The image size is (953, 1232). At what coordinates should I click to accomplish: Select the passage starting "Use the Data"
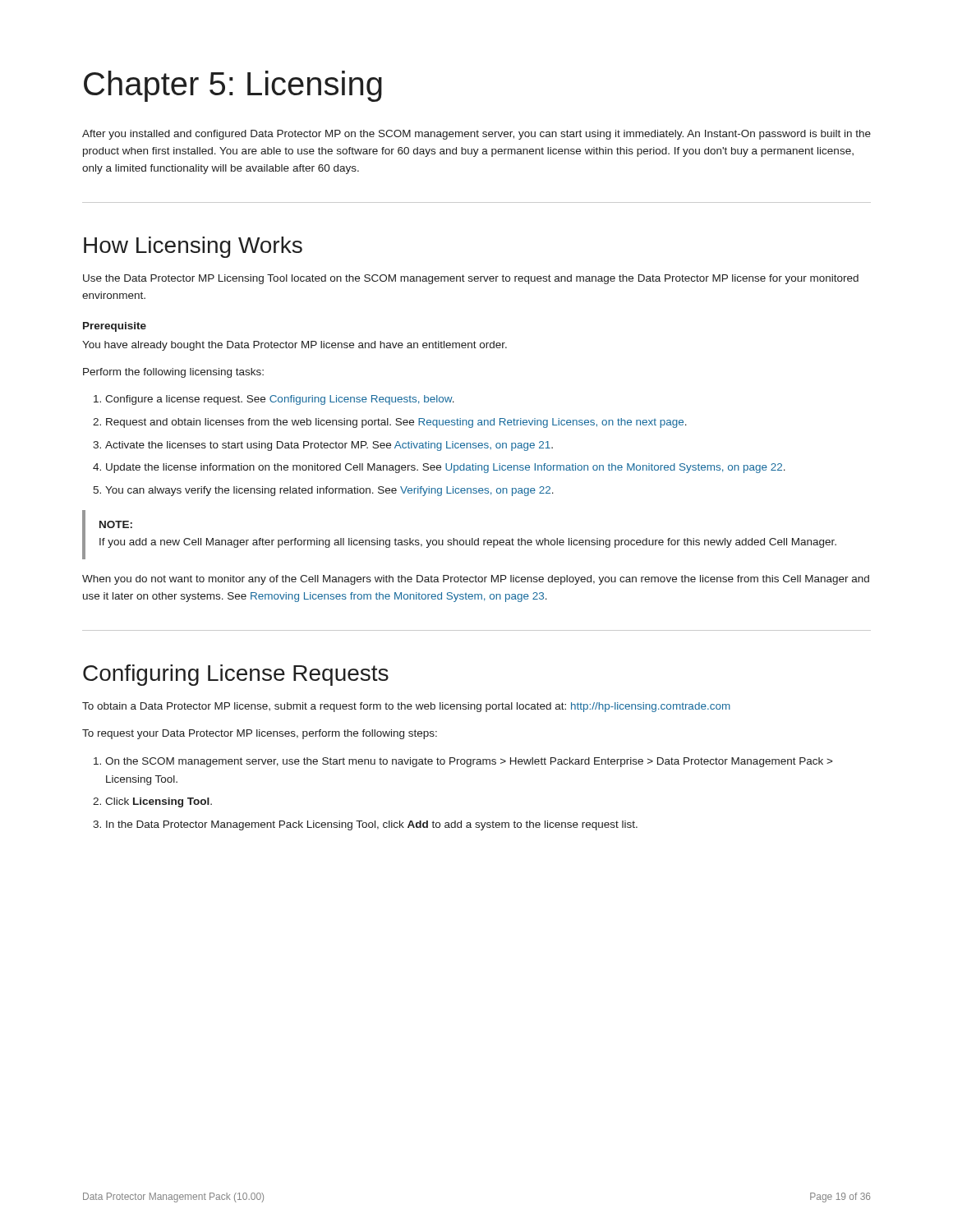tap(476, 287)
